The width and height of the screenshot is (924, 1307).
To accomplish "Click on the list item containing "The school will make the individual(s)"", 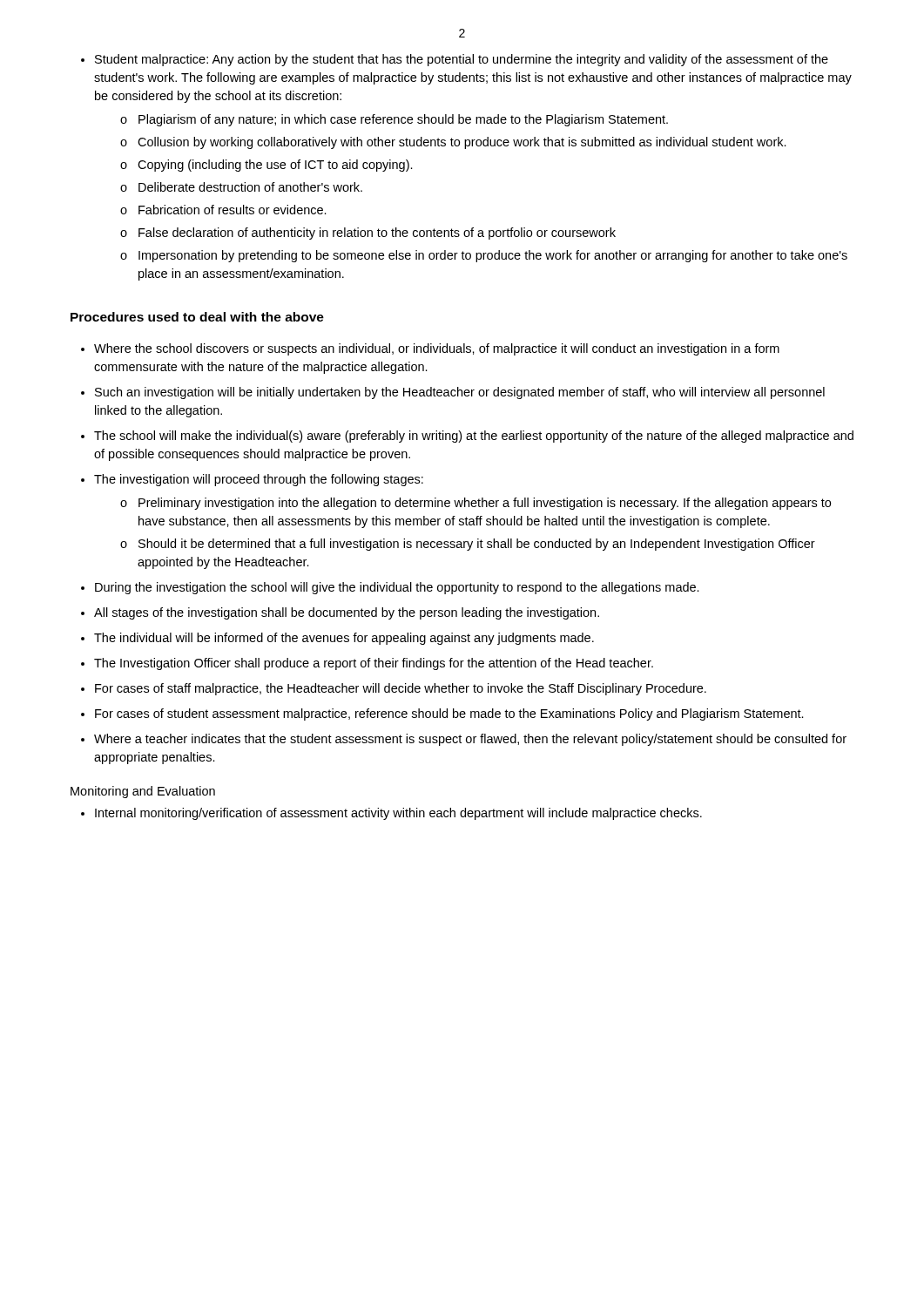I will click(474, 445).
